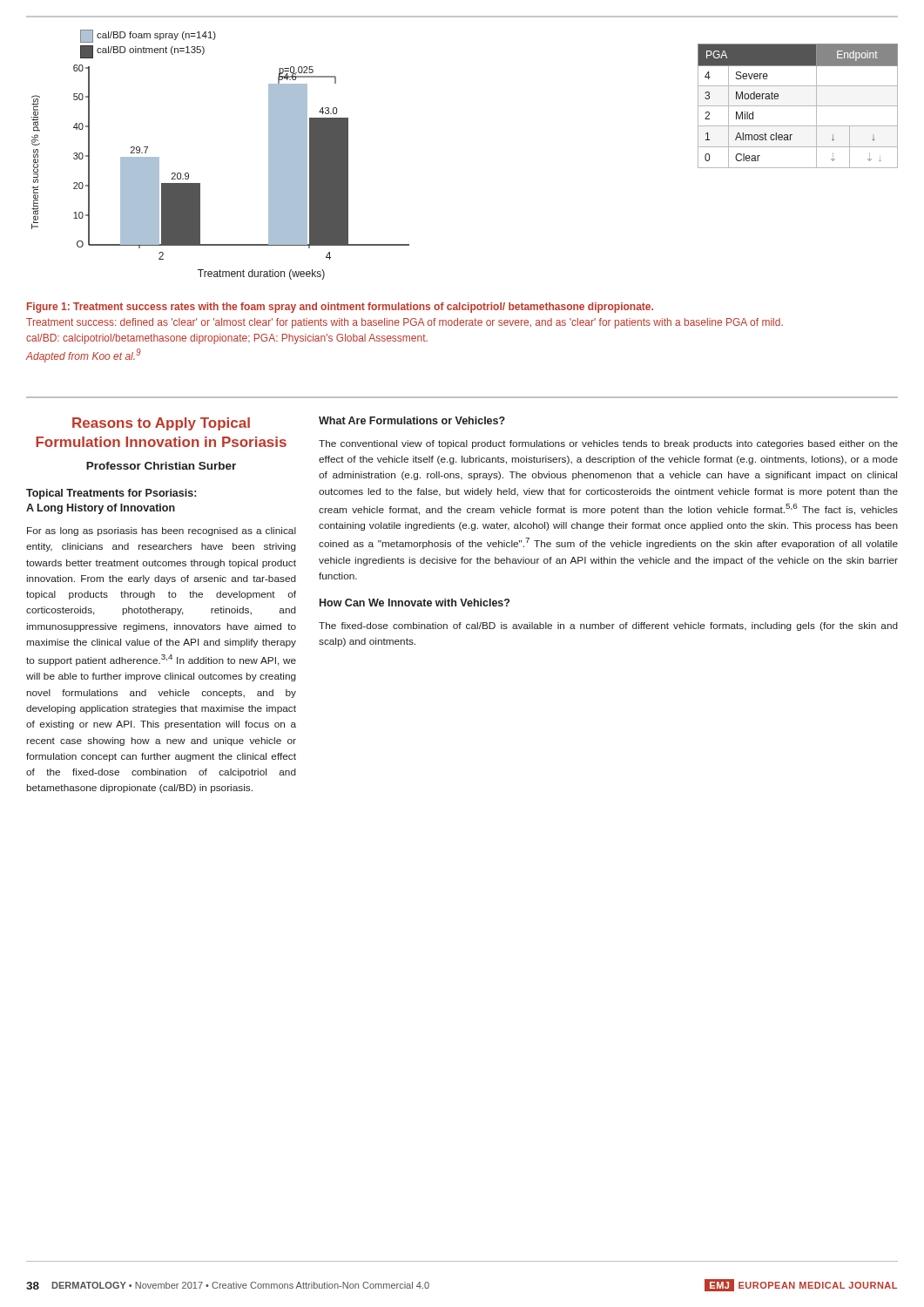This screenshot has width=924, height=1307.
Task: Select the text block starting "Topical Treatments for Psoriasis:A Long"
Action: tap(112, 501)
